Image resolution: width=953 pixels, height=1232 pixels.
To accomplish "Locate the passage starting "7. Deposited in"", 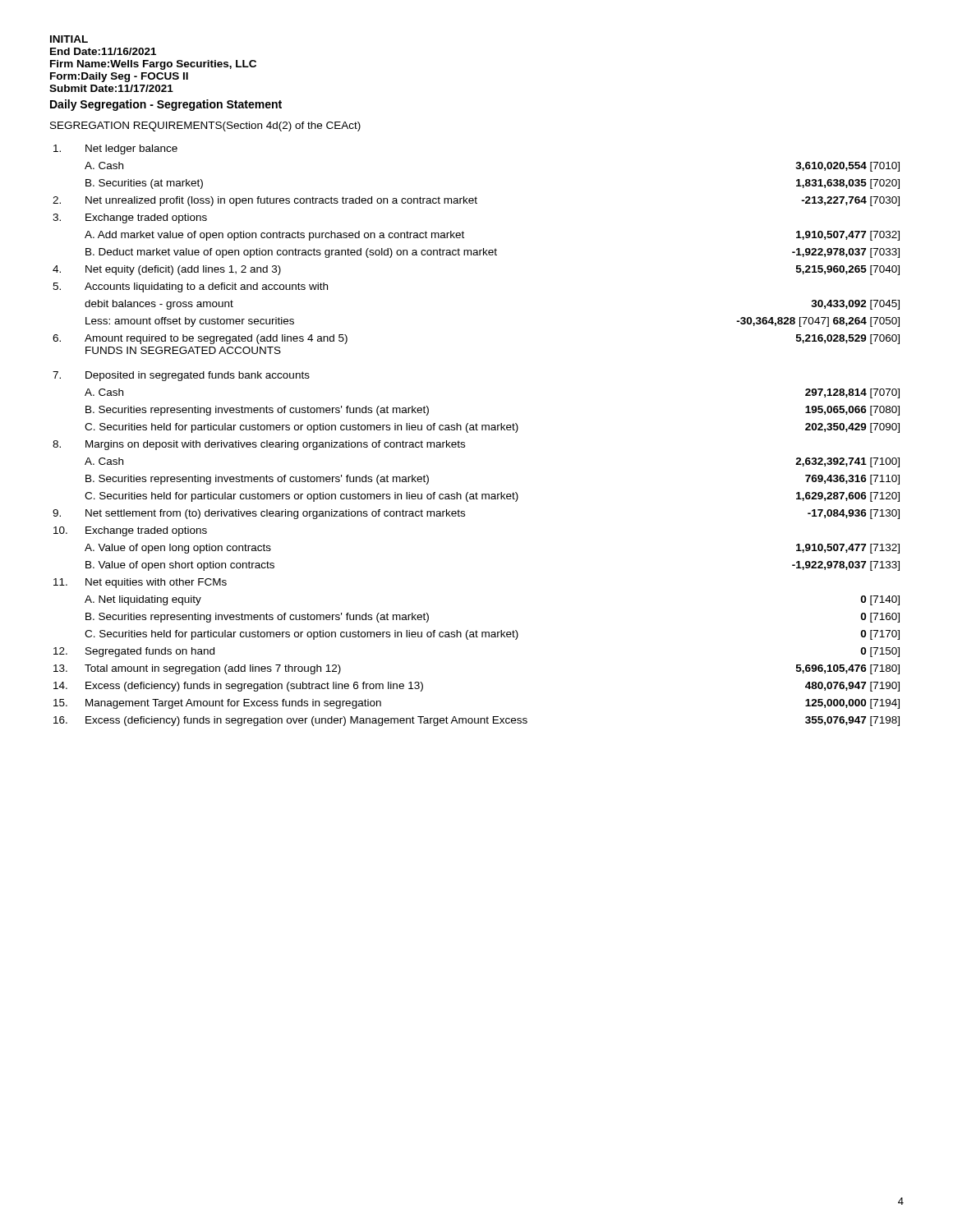I will (181, 376).
